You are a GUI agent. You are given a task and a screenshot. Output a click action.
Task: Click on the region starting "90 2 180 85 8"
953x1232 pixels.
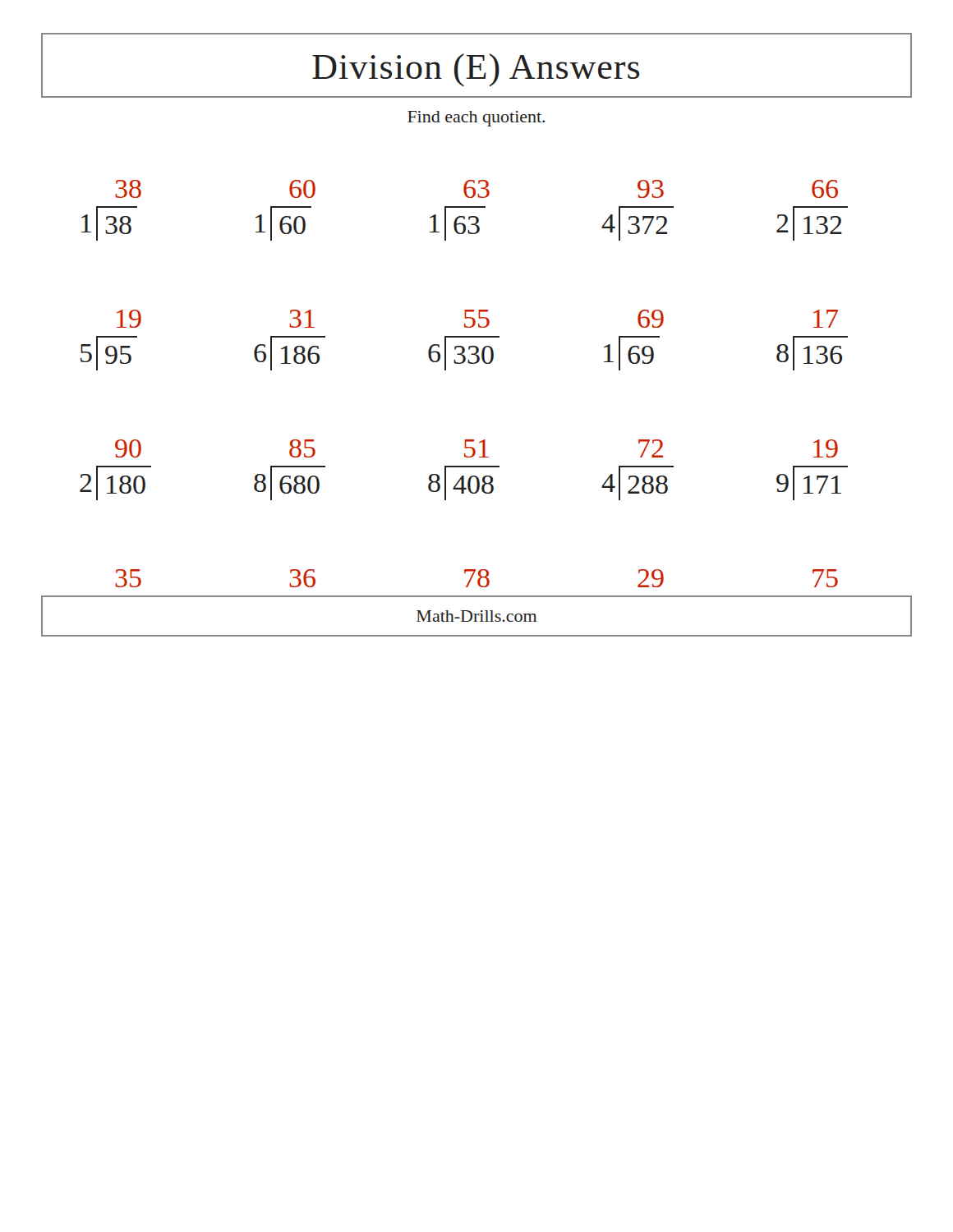tap(476, 466)
